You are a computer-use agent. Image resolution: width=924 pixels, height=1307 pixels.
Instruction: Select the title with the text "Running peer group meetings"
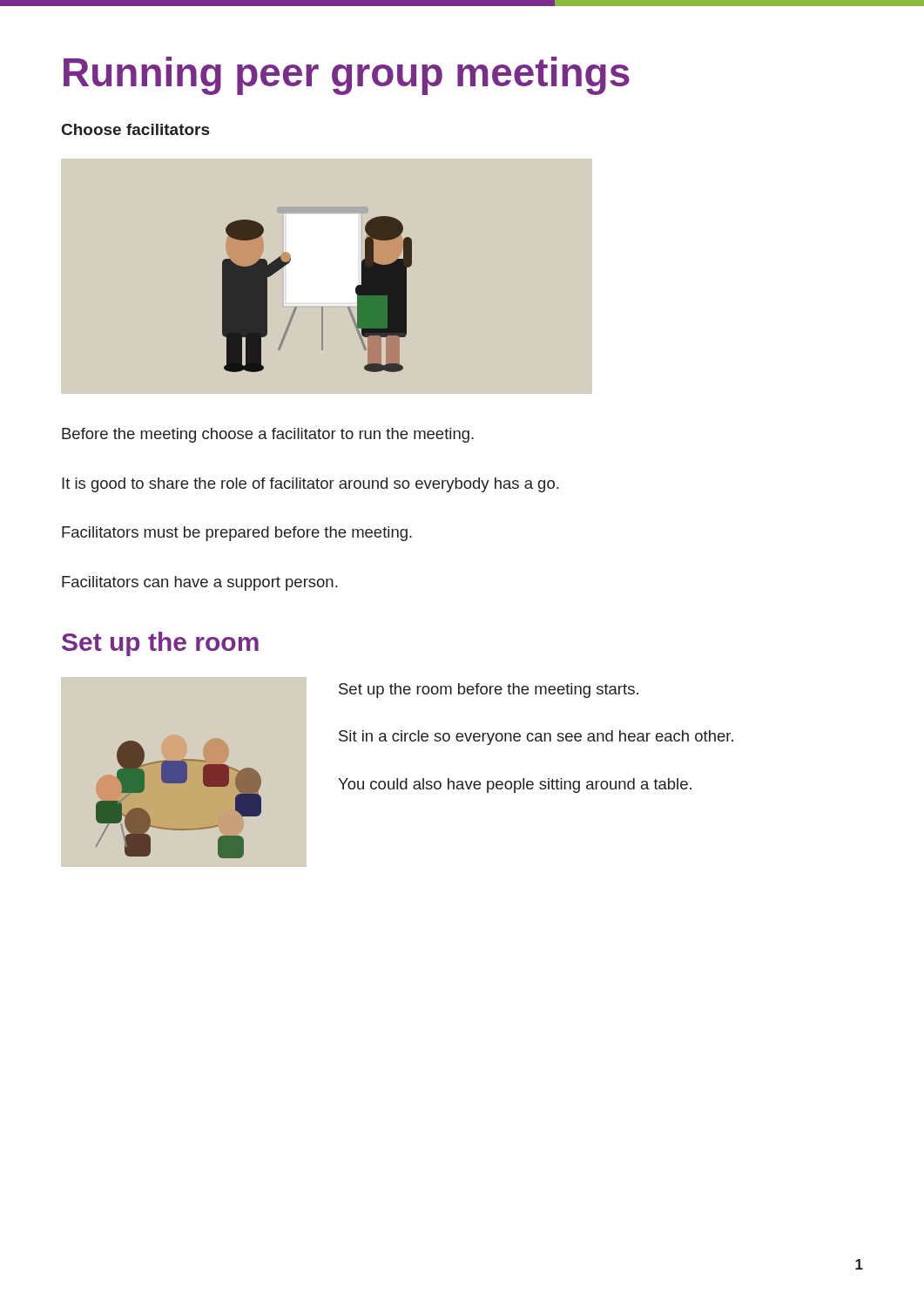(x=346, y=72)
